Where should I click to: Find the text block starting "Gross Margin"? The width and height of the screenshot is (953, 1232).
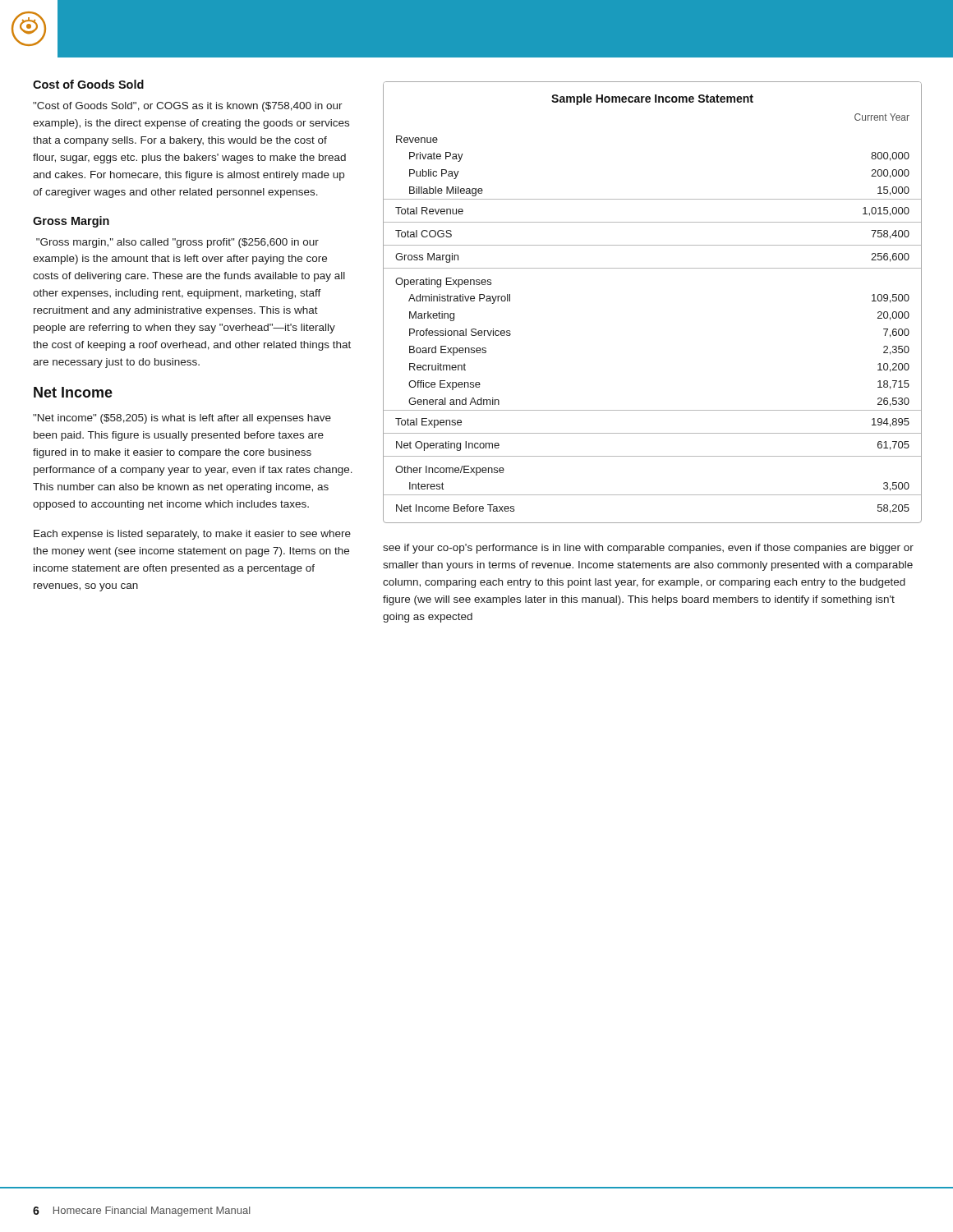tap(71, 221)
